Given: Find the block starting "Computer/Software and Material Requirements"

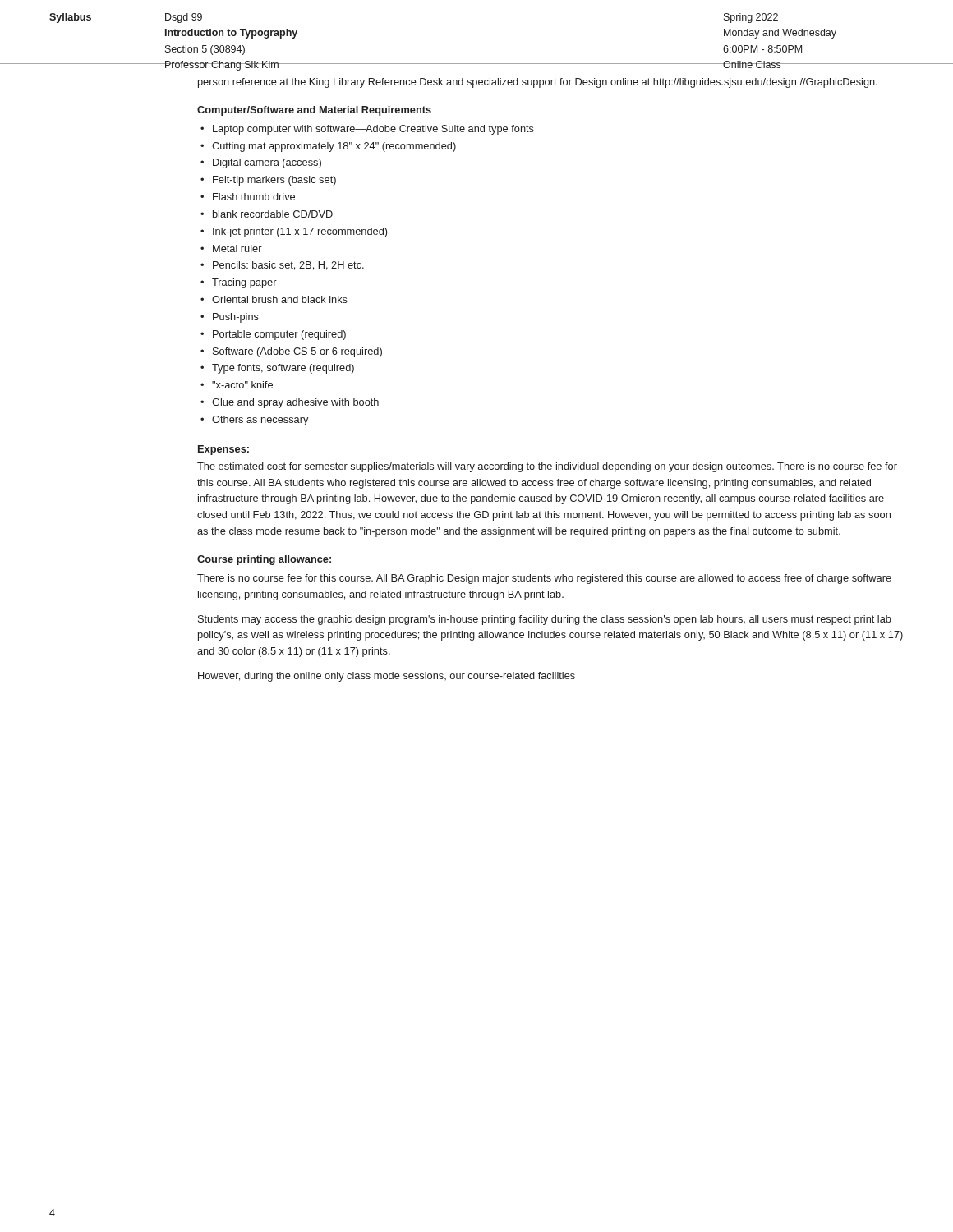Looking at the screenshot, I should [x=314, y=110].
